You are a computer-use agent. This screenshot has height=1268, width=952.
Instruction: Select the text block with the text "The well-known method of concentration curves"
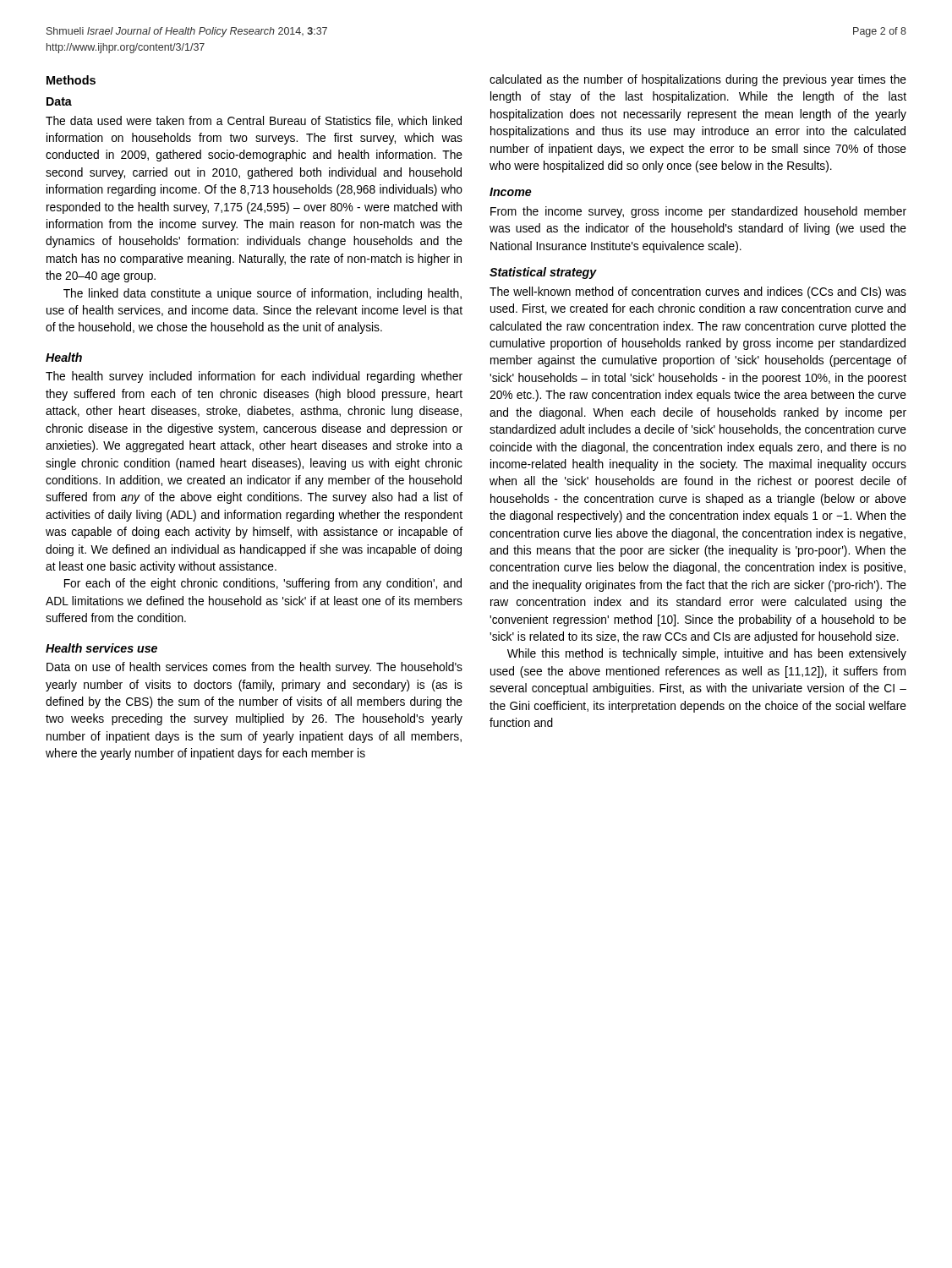[x=698, y=464]
